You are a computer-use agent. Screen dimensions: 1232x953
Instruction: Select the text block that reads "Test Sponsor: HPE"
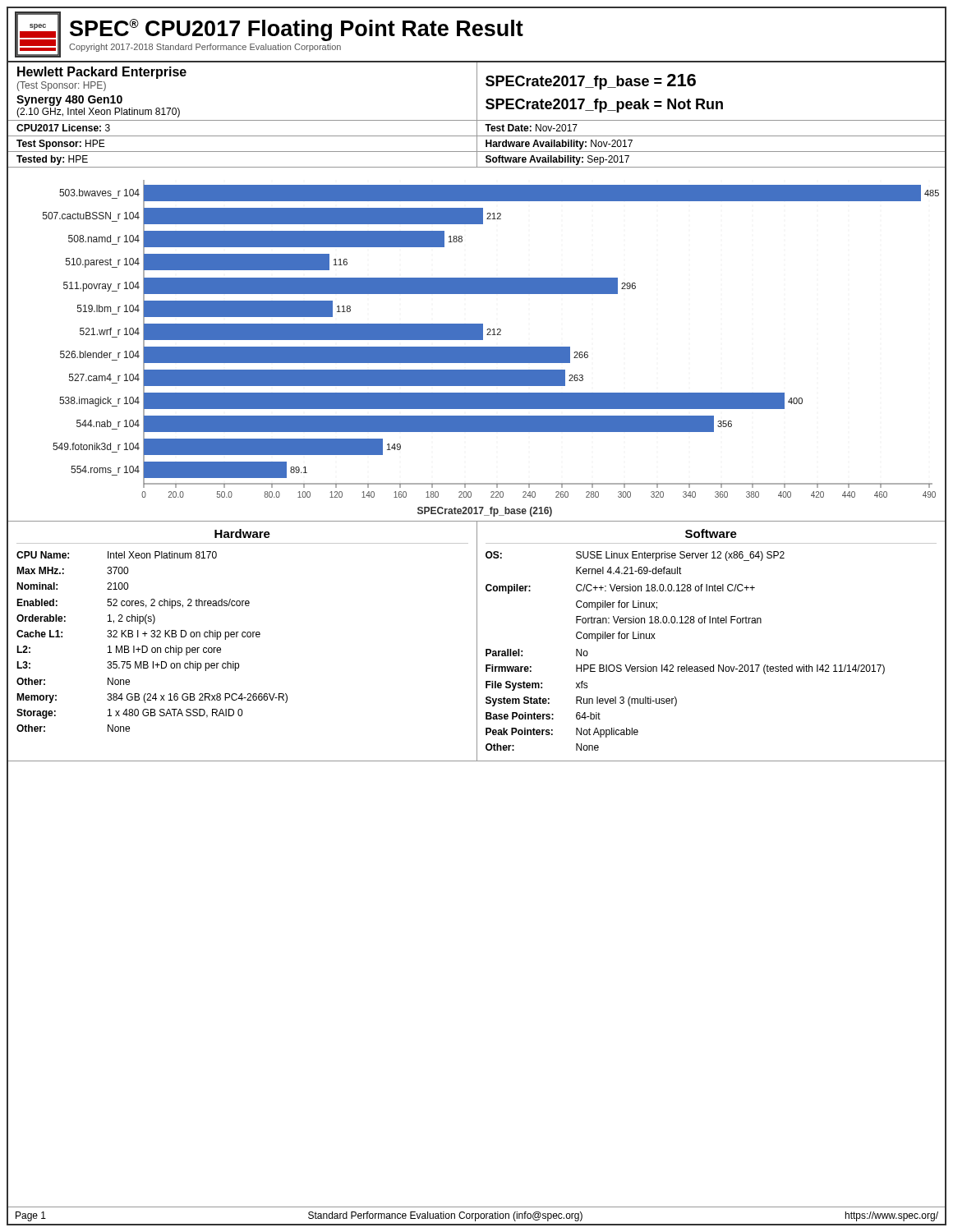[x=476, y=144]
